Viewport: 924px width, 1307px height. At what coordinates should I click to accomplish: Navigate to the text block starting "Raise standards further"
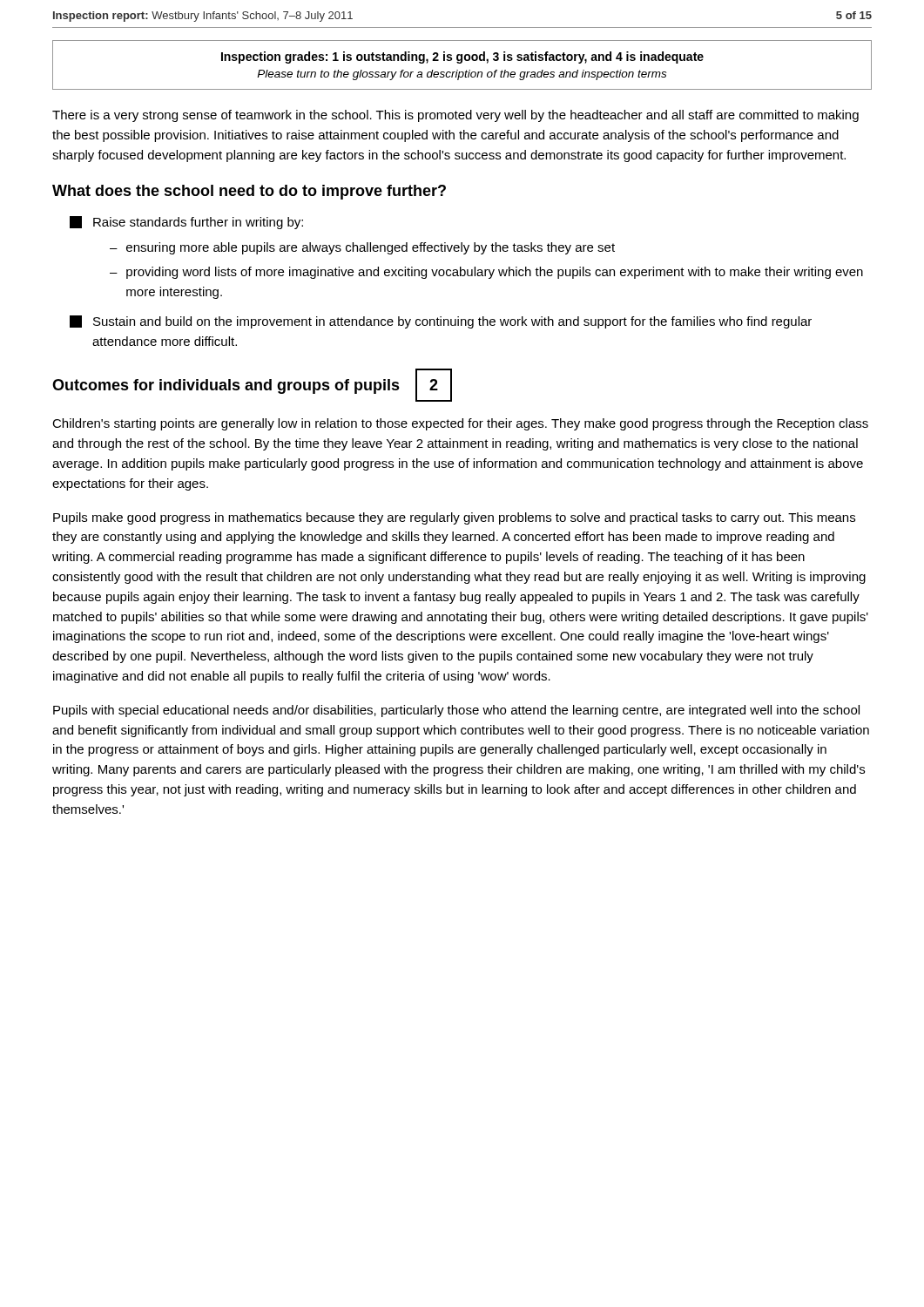187,223
